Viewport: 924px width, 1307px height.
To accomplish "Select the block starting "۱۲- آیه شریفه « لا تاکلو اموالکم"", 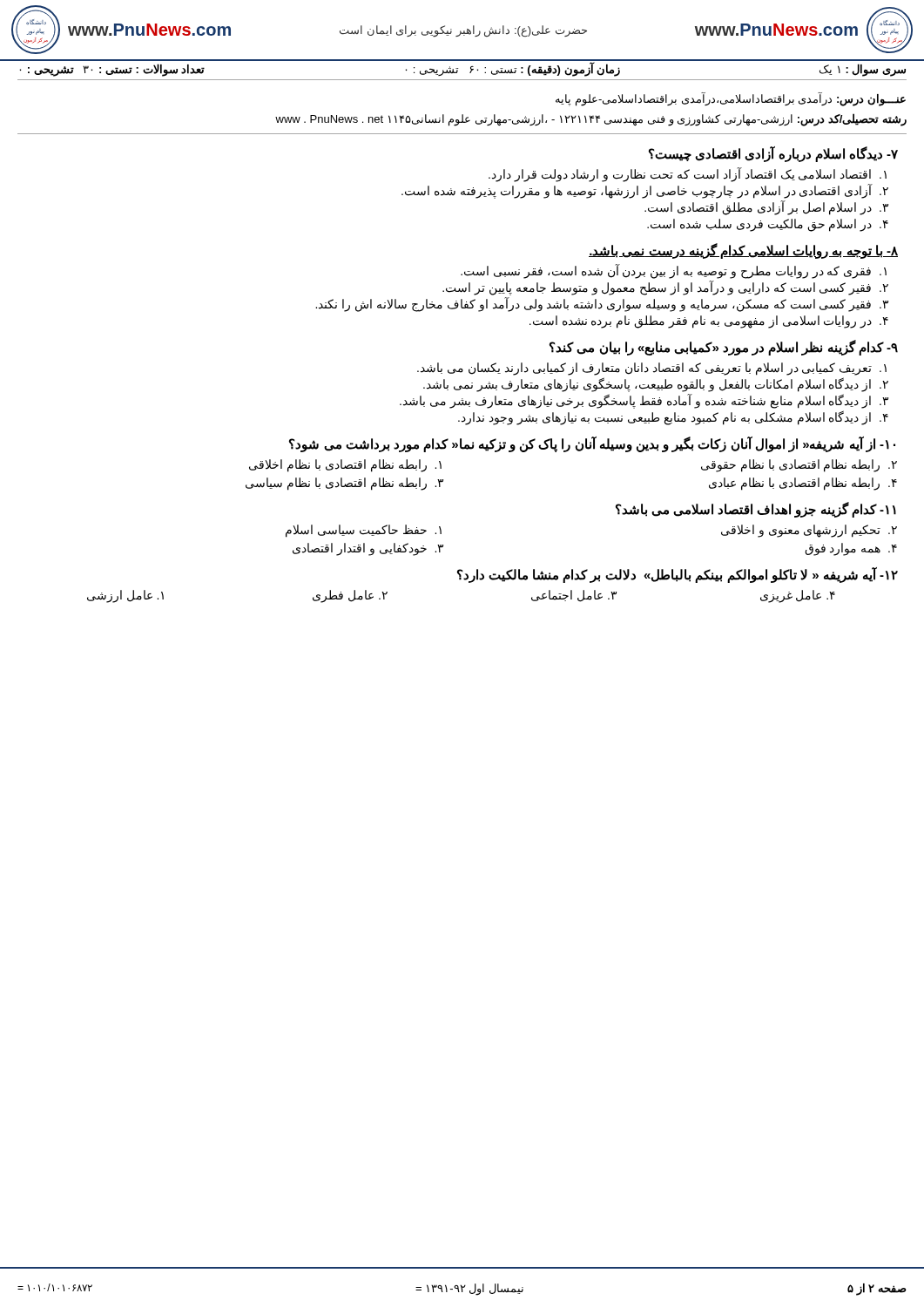I will pos(677,575).
